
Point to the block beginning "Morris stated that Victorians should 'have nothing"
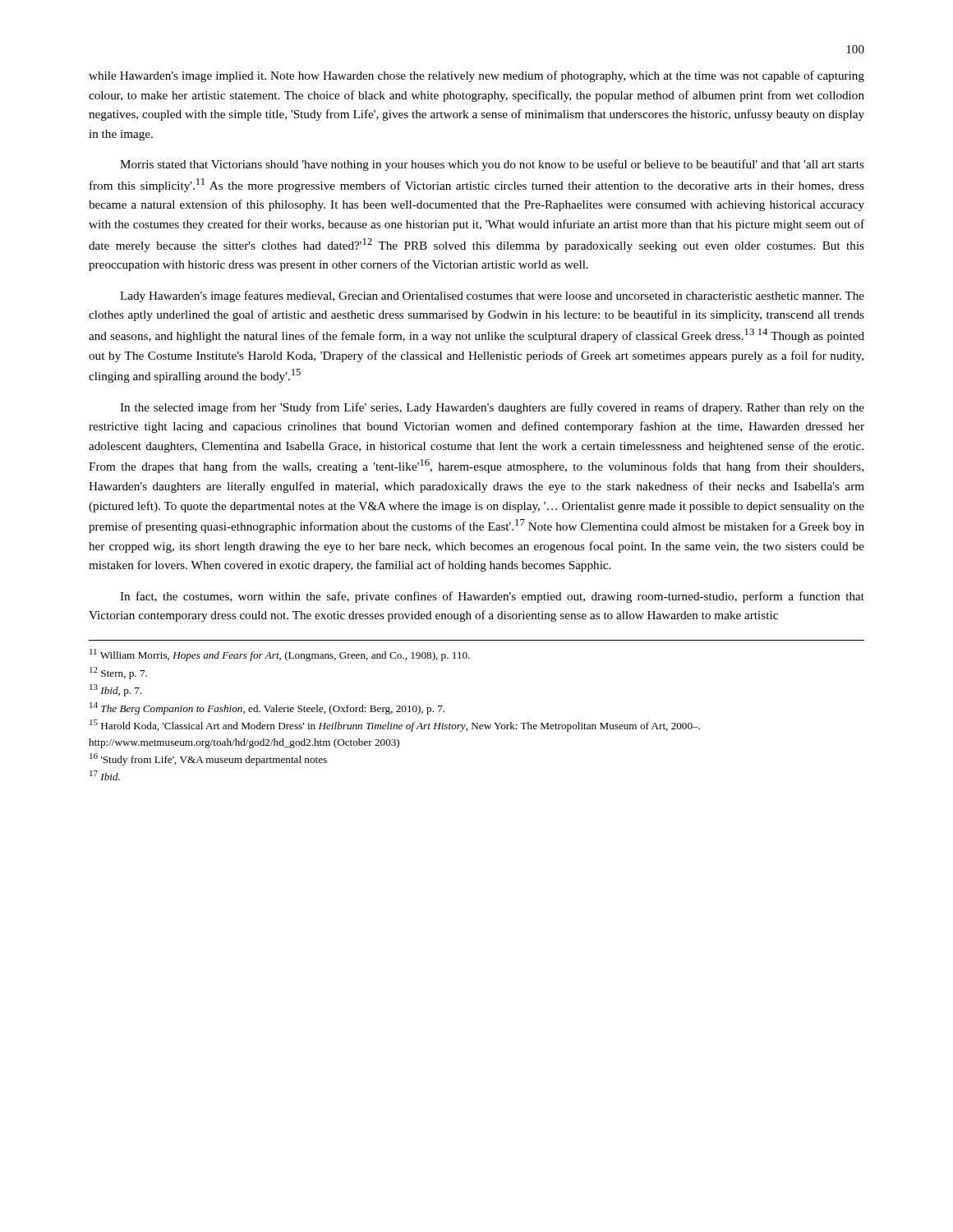pos(476,214)
